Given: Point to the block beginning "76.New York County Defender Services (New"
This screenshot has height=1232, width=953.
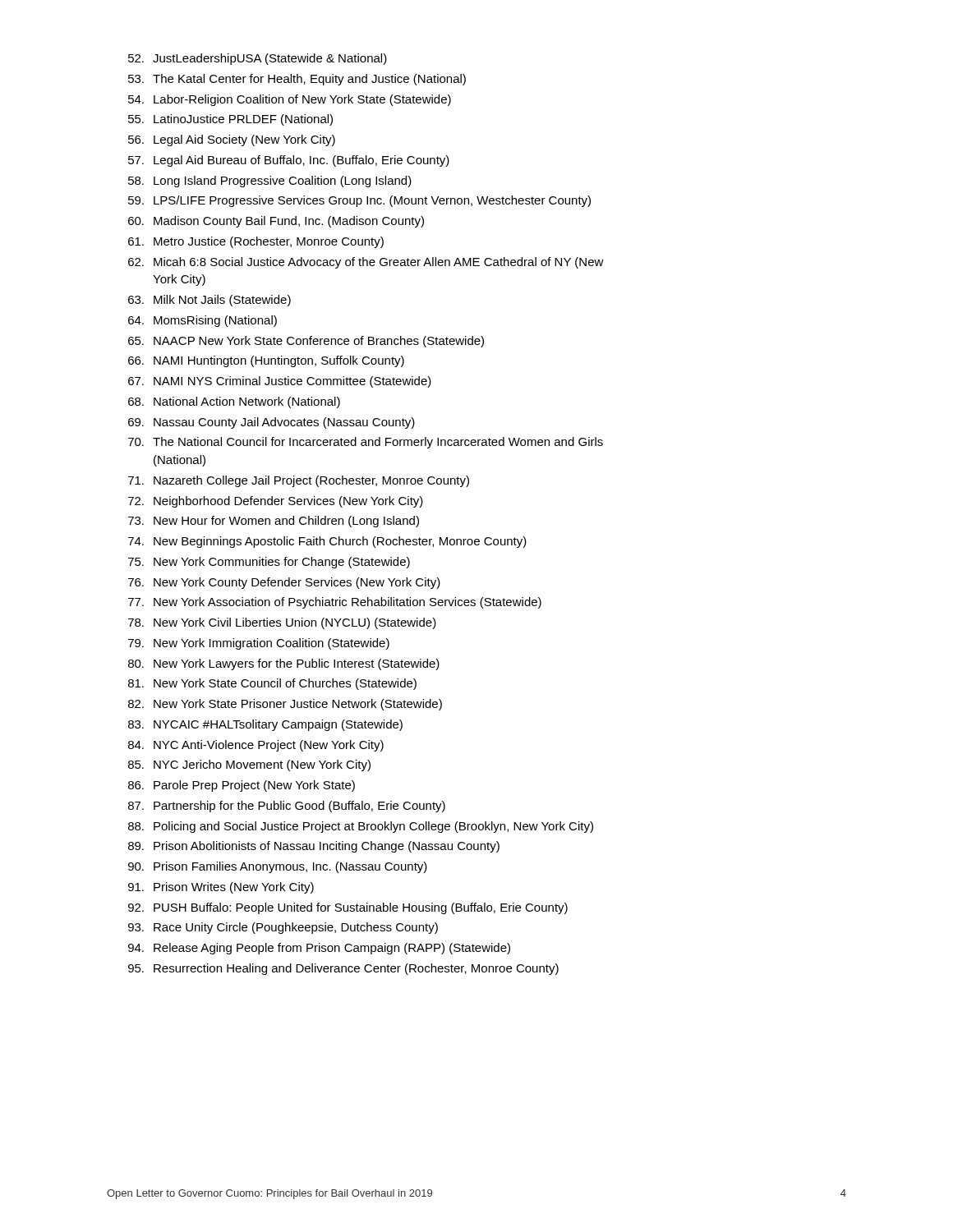Looking at the screenshot, I should (x=284, y=583).
